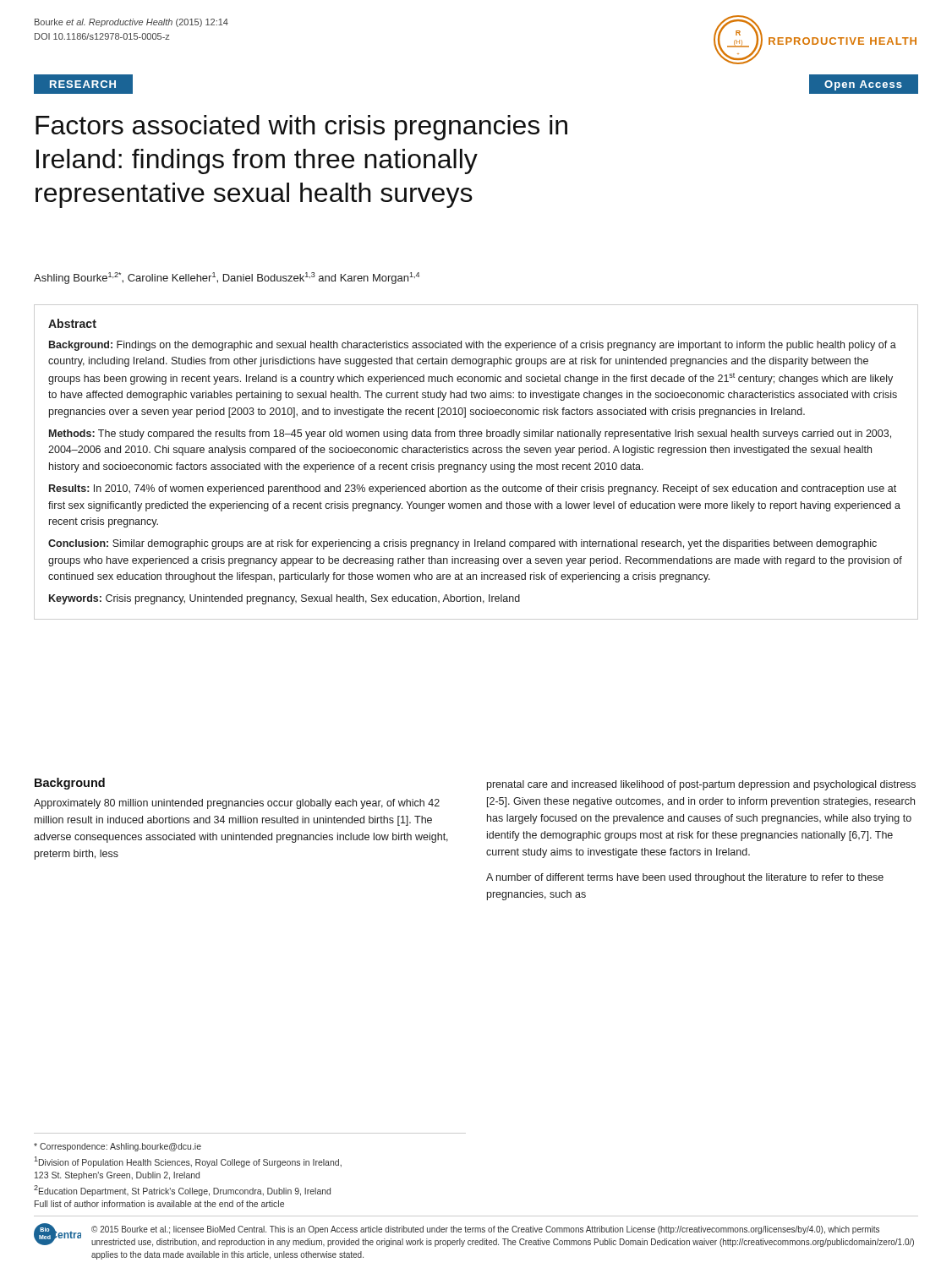Where is the passage that starts "Correspondence: Ashling.bourke@dcu.ie 1Division of"?
Image resolution: width=952 pixels, height=1268 pixels.
tap(188, 1175)
